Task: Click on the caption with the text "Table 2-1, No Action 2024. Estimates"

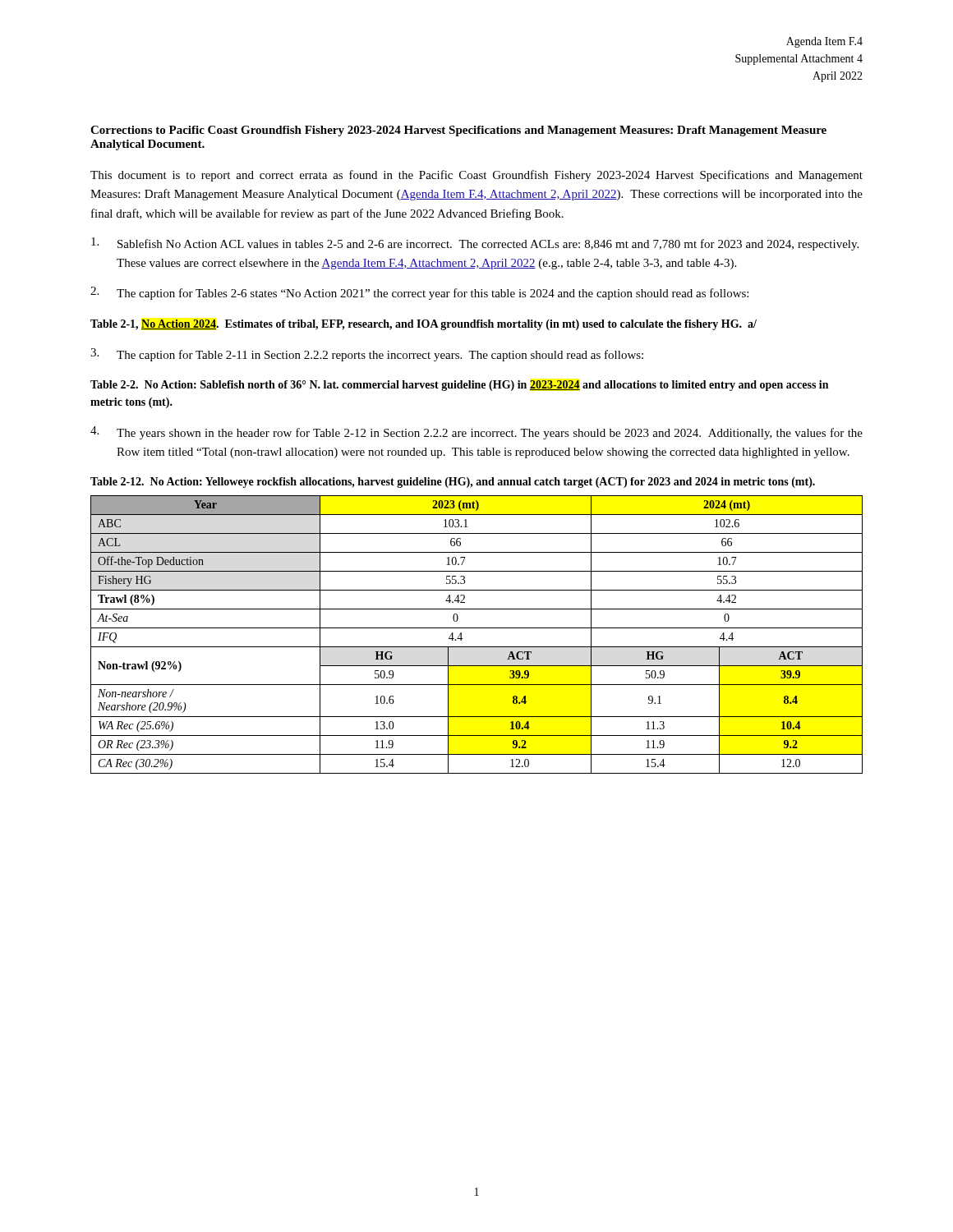Action: (423, 324)
